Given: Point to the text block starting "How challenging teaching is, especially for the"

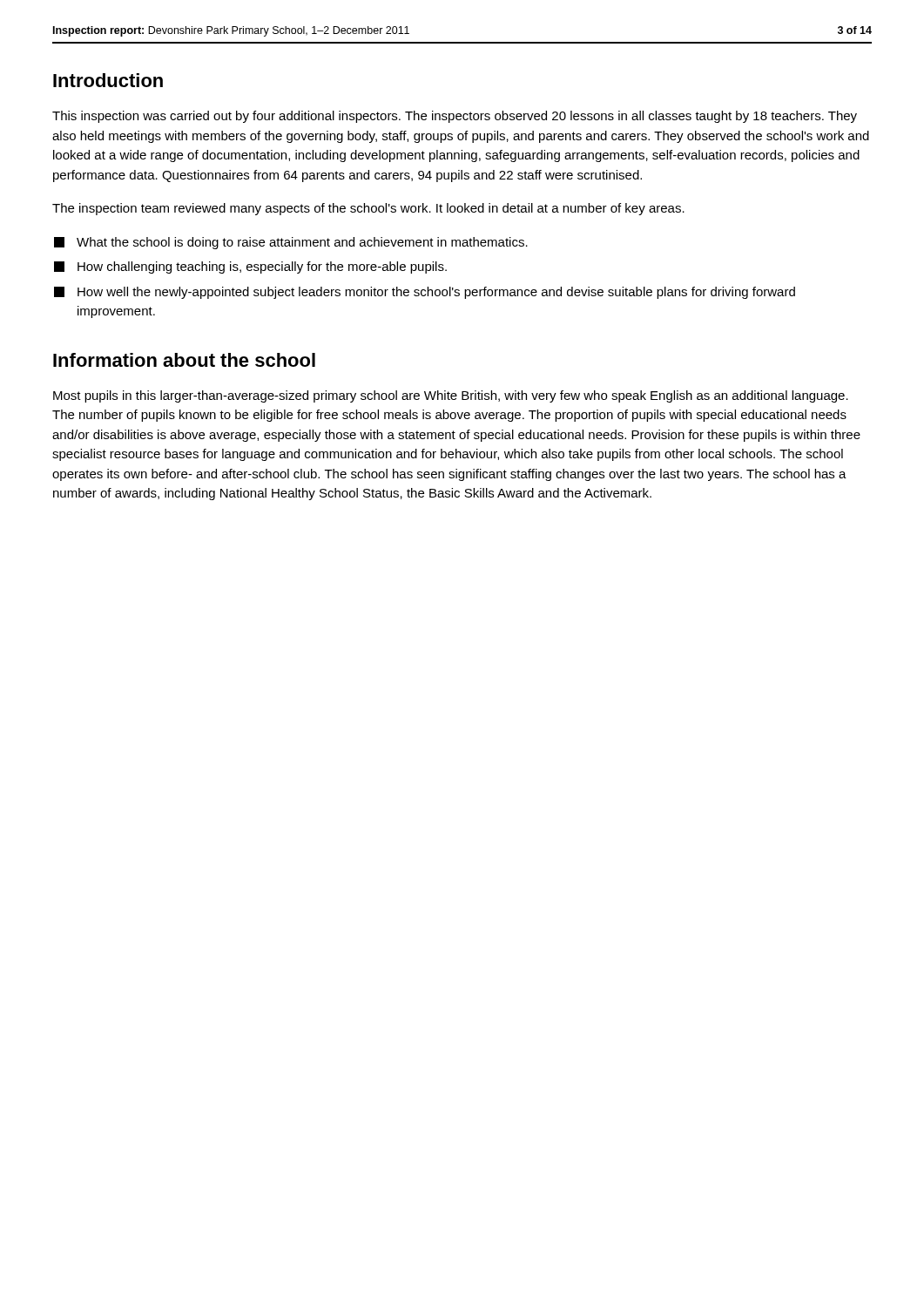Looking at the screenshot, I should [x=250, y=267].
